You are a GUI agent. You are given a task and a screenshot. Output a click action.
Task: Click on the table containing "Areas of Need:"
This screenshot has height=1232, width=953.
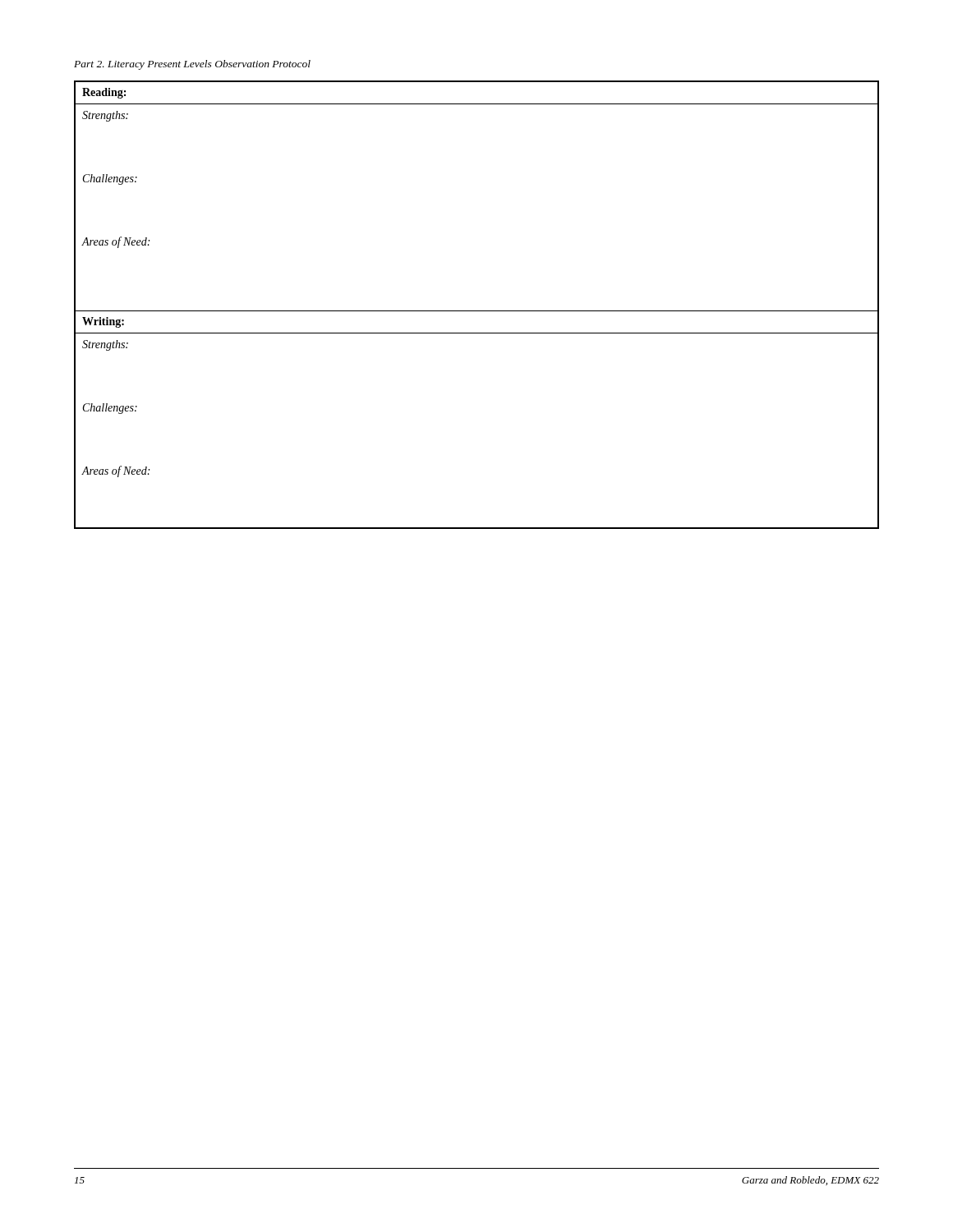476,305
